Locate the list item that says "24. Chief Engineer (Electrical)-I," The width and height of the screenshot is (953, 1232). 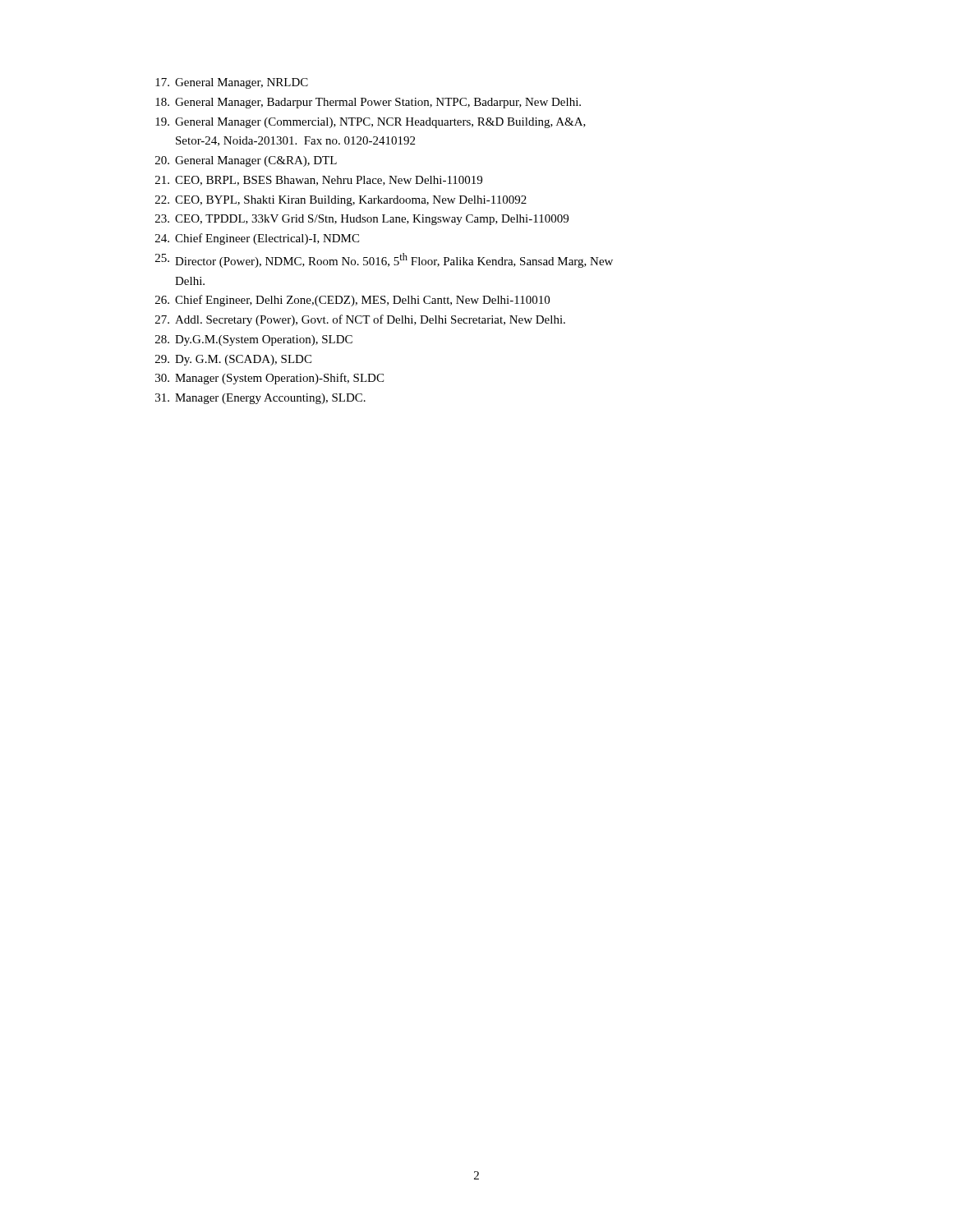(257, 239)
